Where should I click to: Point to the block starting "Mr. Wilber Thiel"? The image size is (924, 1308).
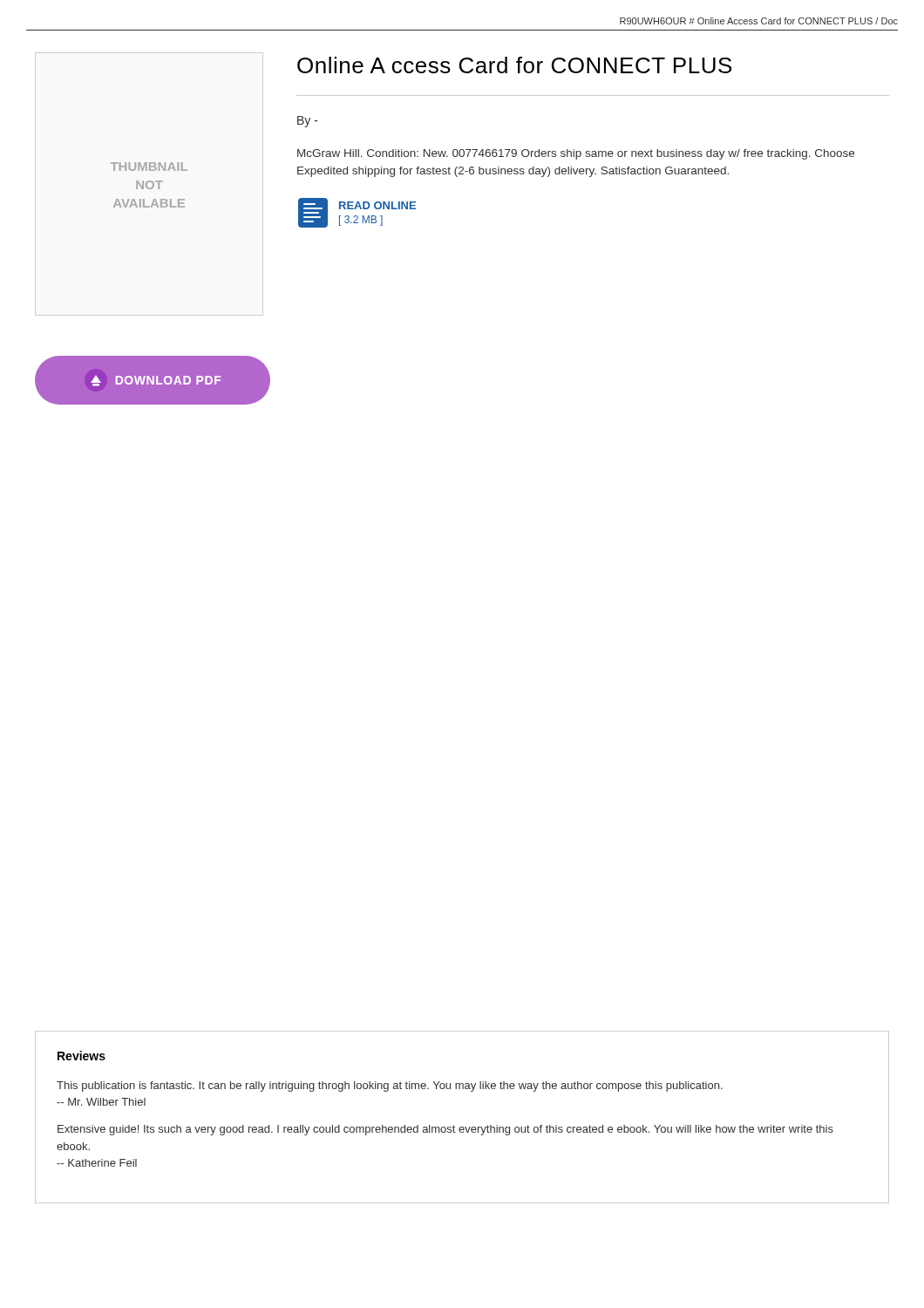[x=101, y=1102]
